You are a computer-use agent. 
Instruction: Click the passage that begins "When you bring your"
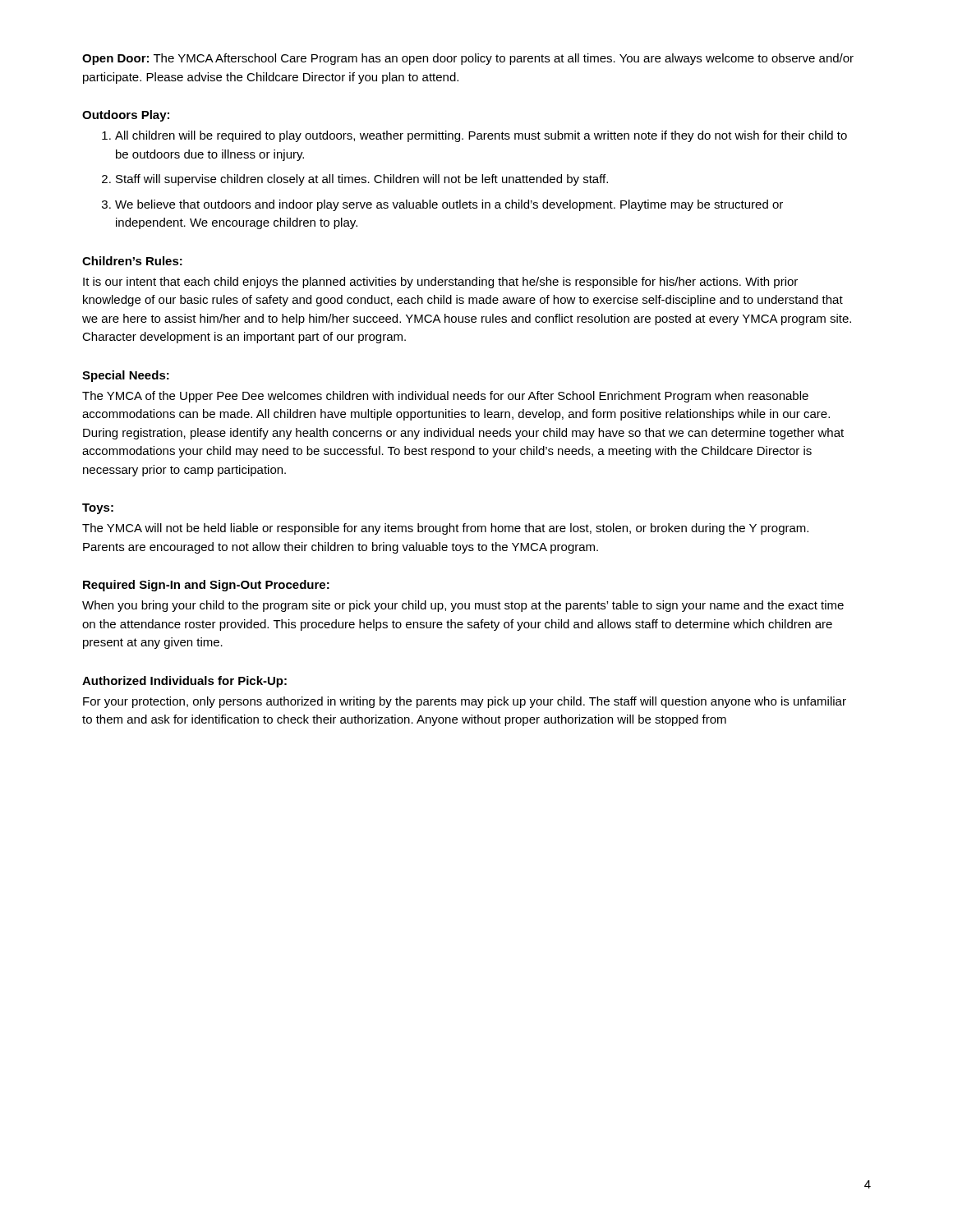click(463, 623)
